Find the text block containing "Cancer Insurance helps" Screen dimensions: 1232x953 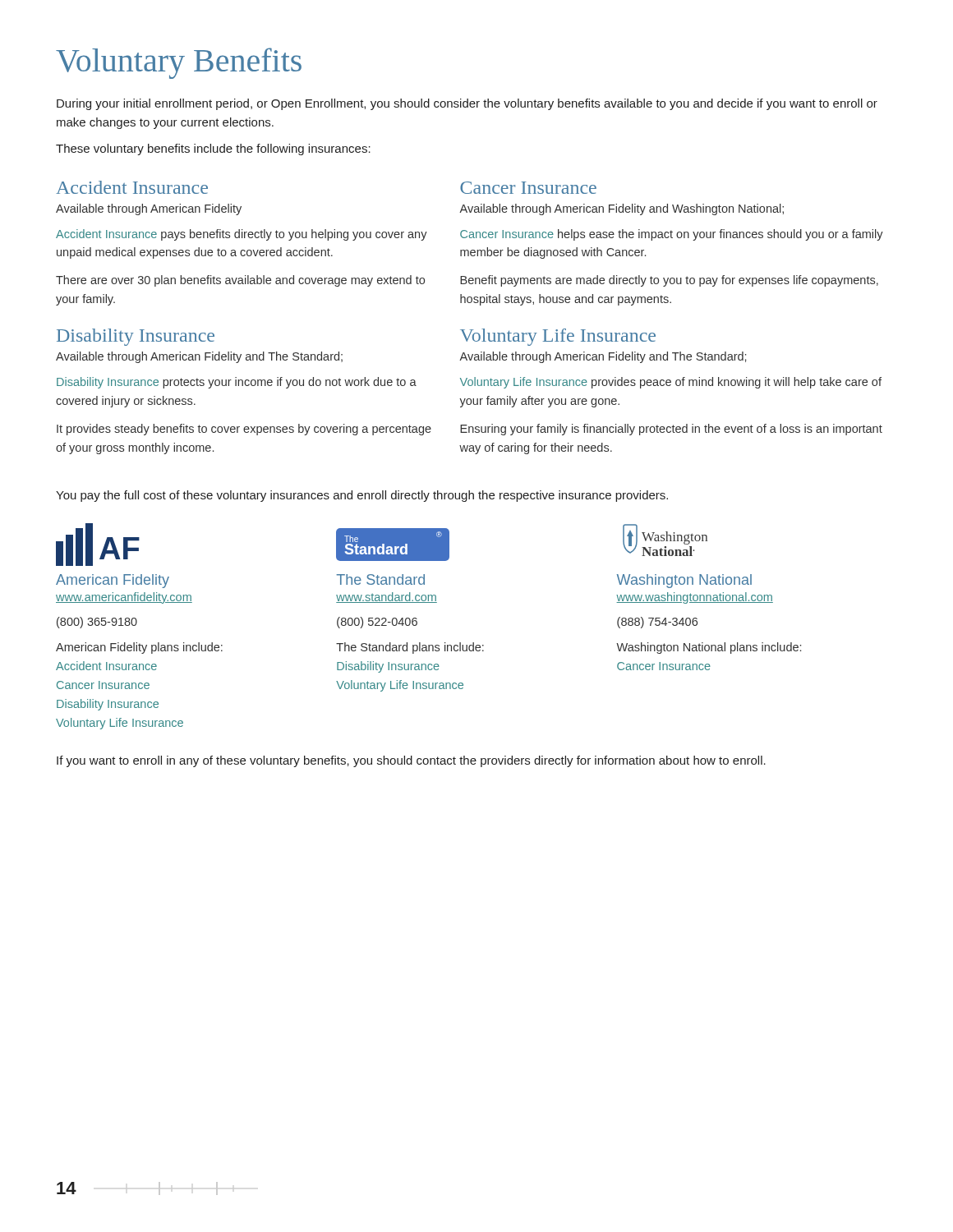pos(678,243)
